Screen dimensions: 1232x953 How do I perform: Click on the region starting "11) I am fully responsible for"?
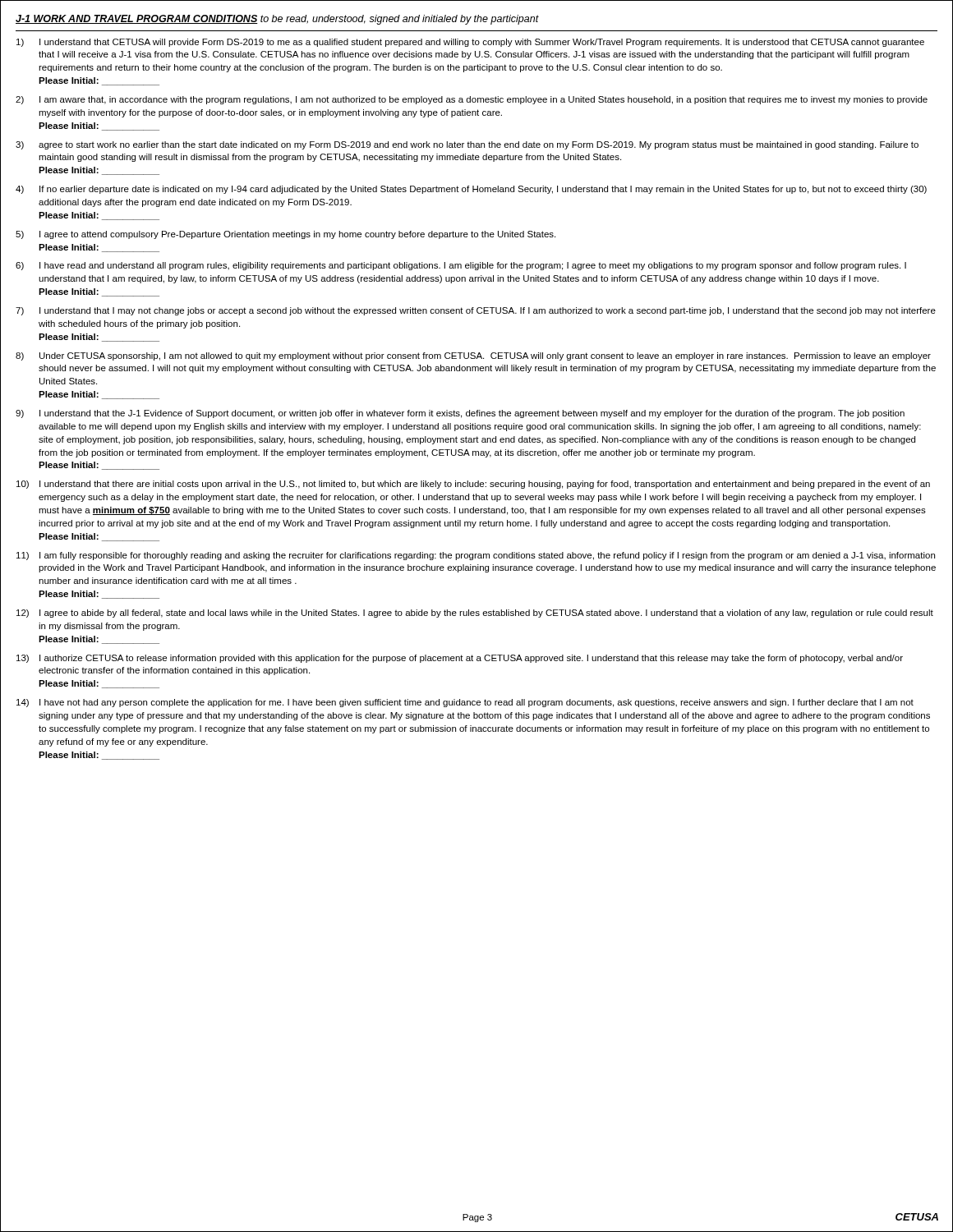tap(476, 575)
